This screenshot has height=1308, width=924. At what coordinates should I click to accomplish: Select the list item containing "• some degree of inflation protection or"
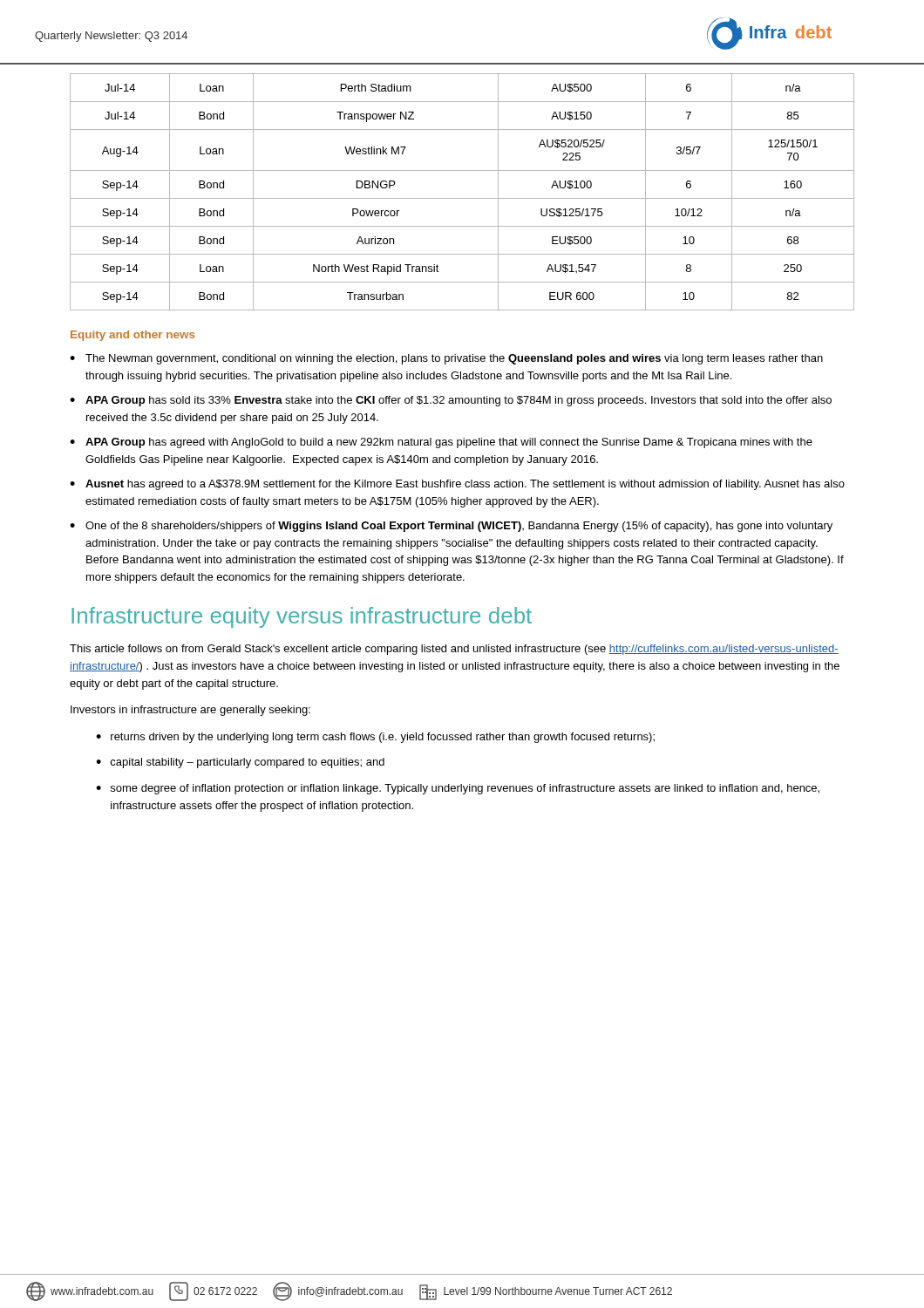(475, 797)
